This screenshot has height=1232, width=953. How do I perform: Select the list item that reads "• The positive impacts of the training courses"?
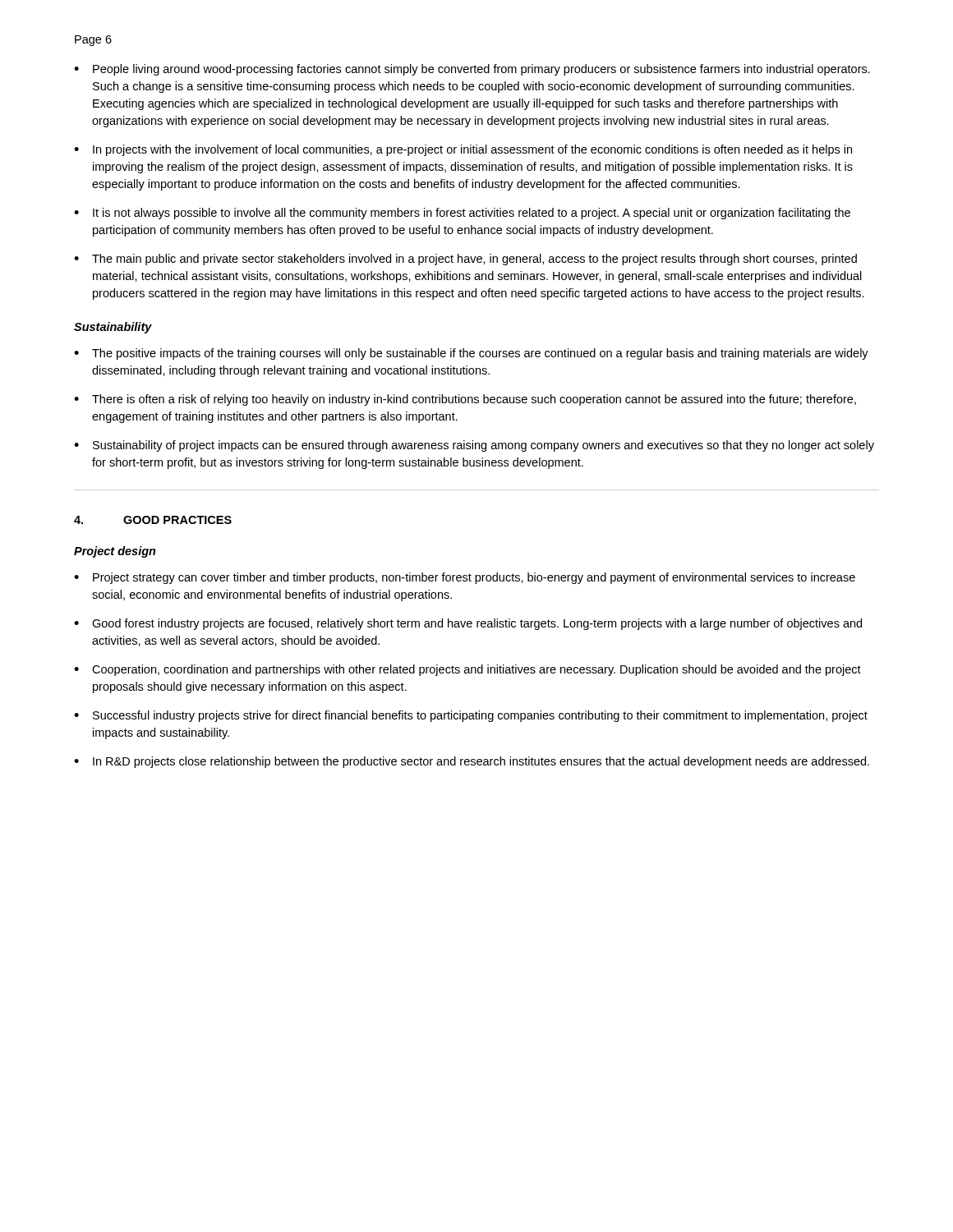476,362
